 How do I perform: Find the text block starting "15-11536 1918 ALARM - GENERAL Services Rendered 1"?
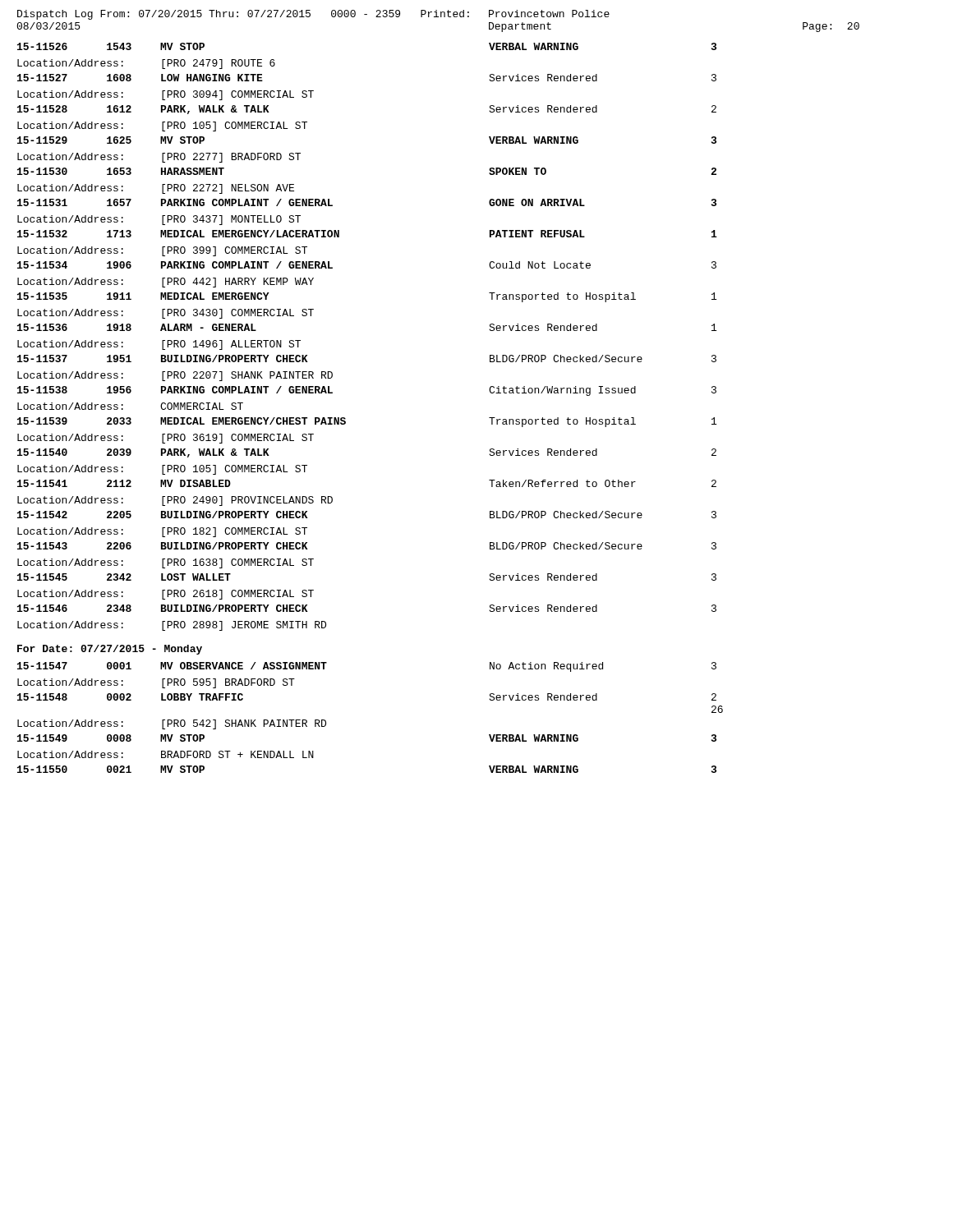coord(39,327)
